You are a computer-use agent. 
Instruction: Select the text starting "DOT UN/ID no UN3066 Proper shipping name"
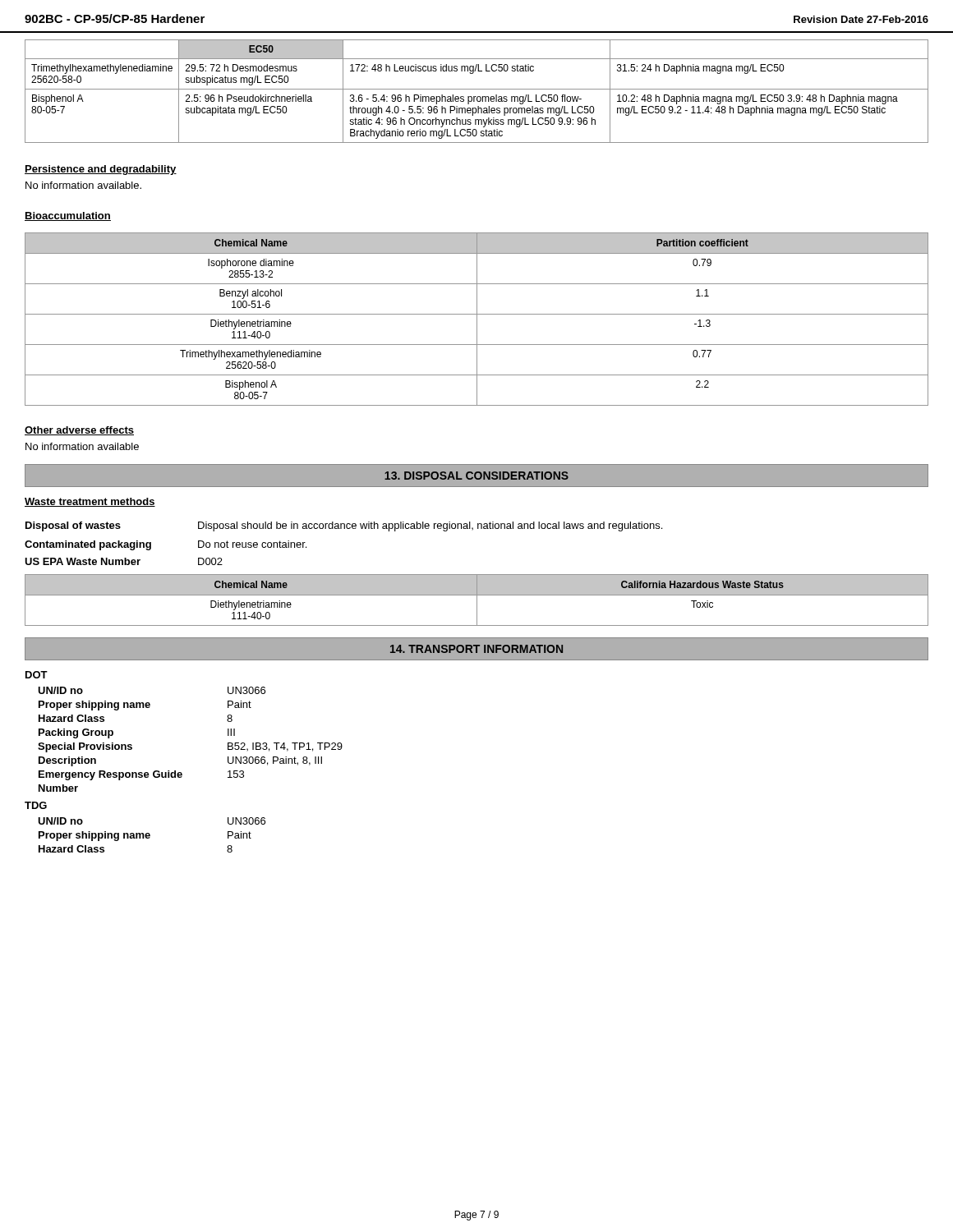[x=37, y=675]
